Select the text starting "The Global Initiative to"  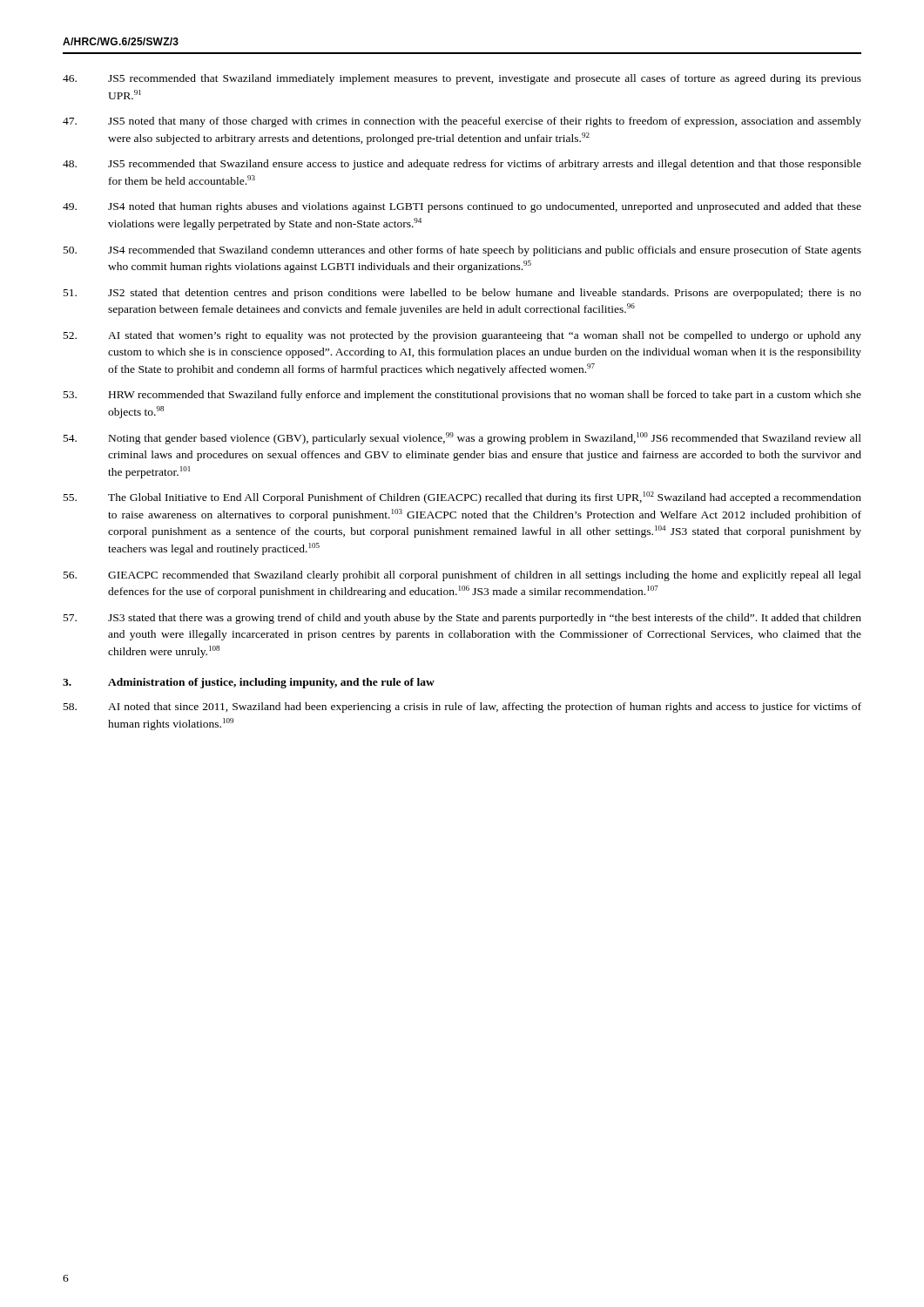(x=462, y=523)
